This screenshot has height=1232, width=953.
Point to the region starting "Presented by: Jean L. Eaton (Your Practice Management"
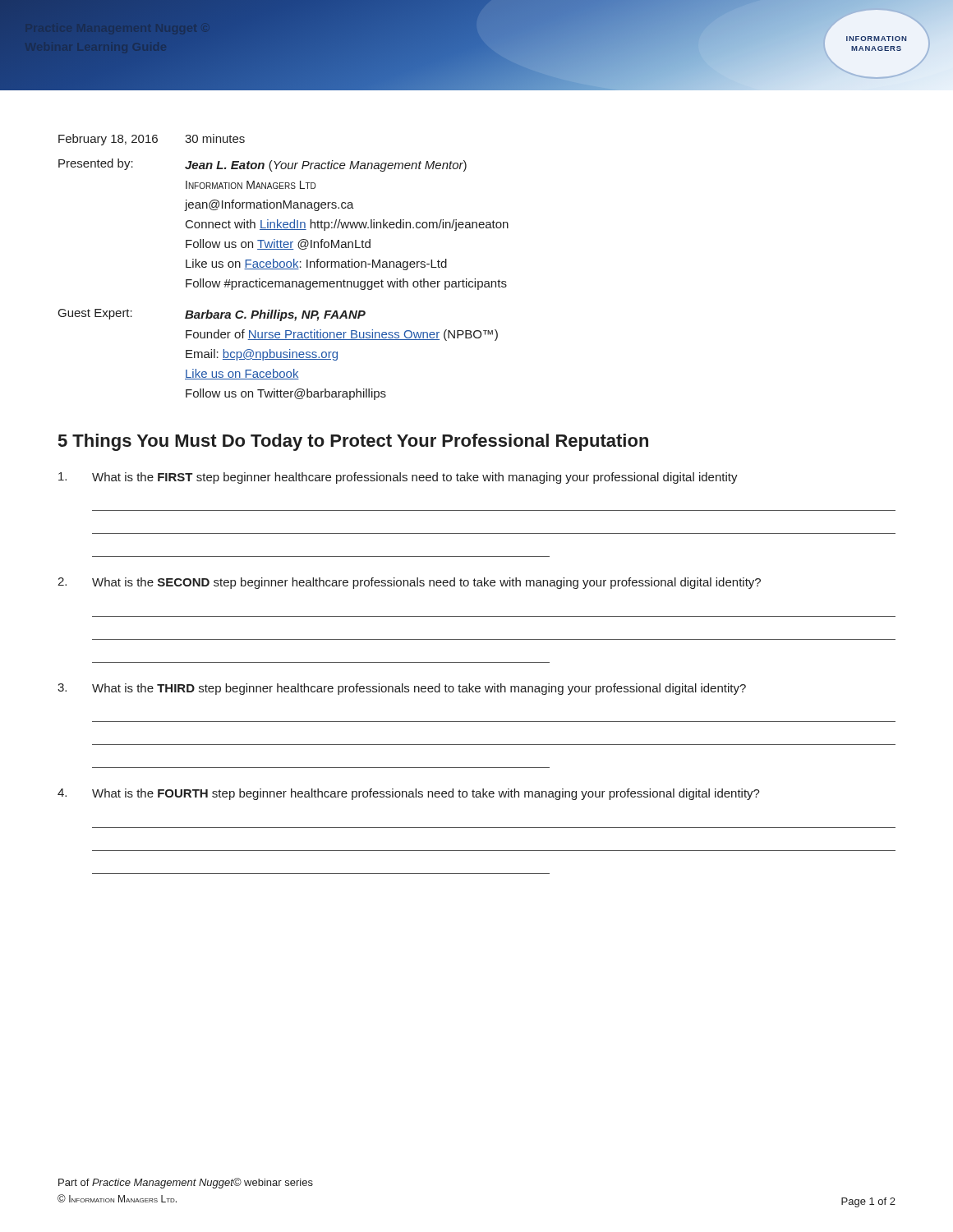click(283, 224)
